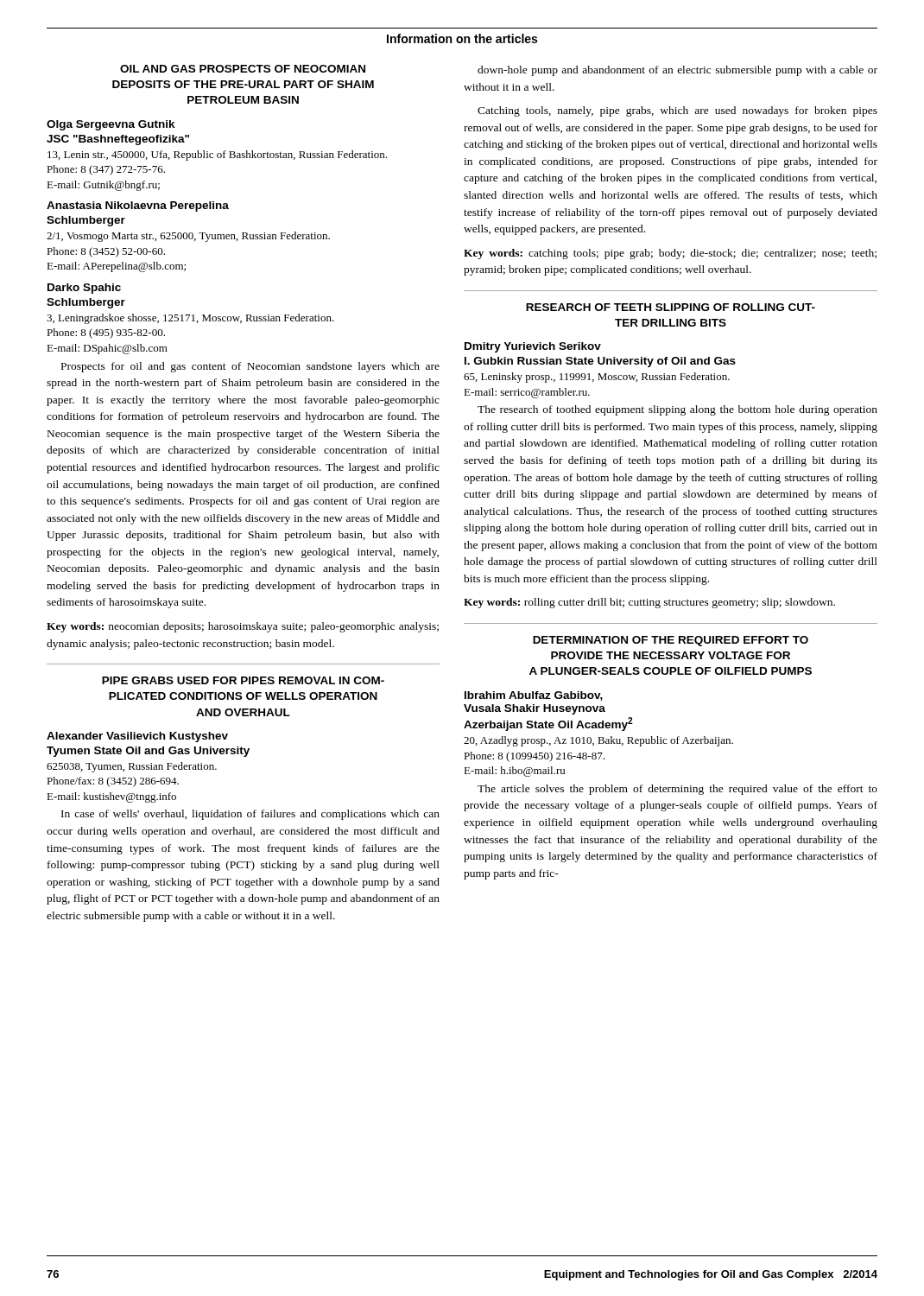
Task: Select the text with the text "Darko Spahic"
Action: point(84,289)
